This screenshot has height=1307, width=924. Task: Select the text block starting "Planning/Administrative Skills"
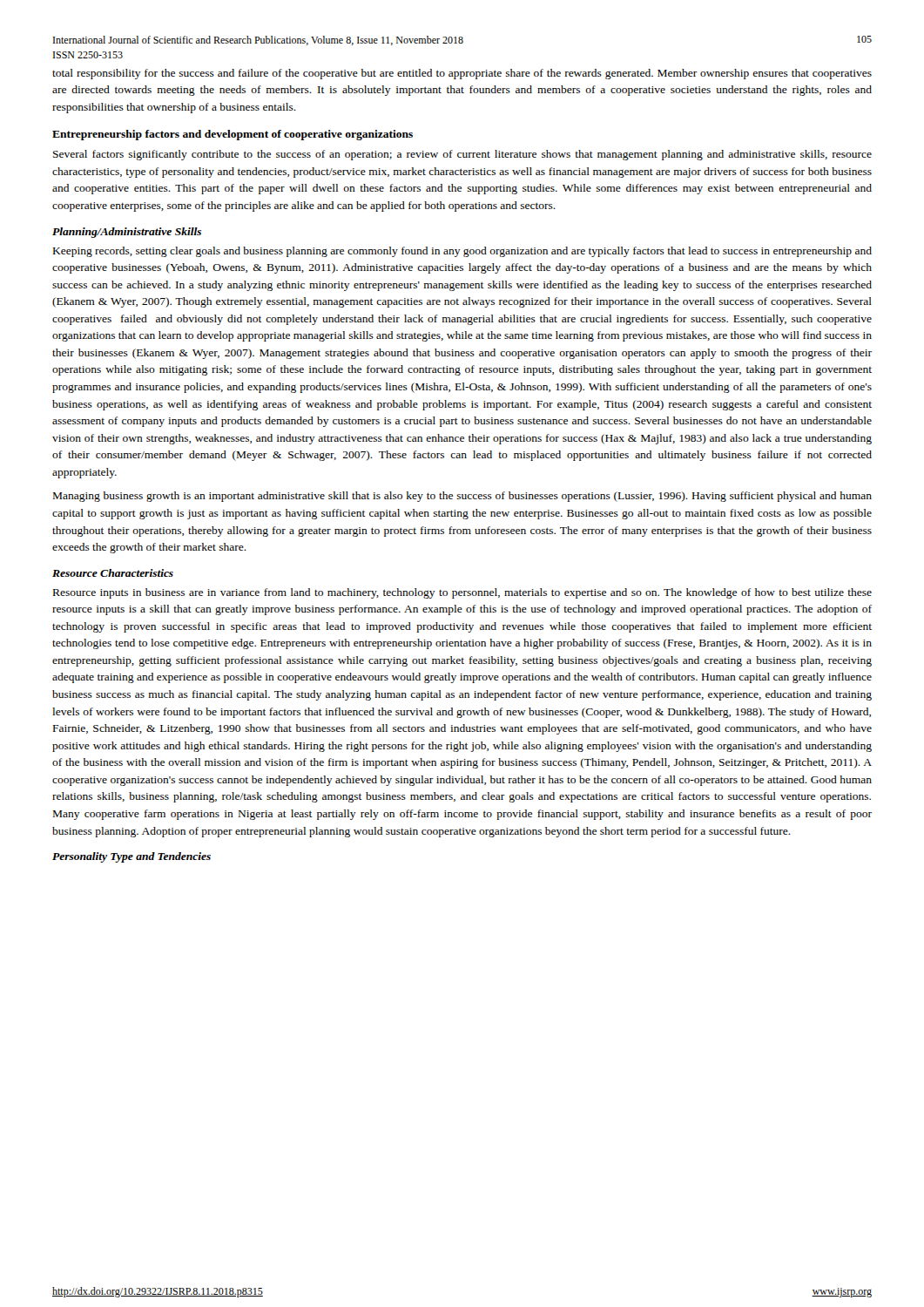point(127,231)
